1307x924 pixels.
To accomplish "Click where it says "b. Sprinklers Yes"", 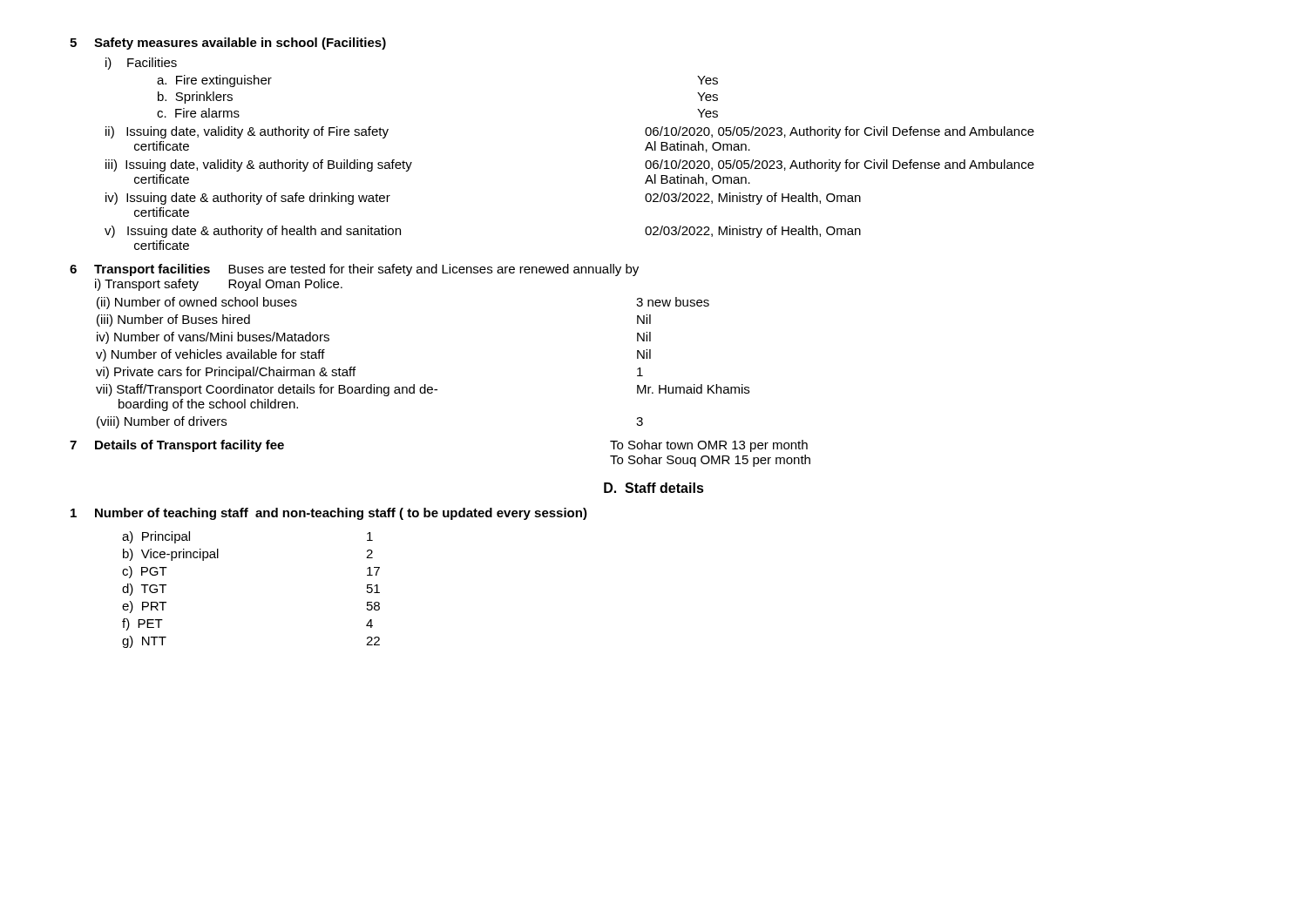I will coord(193,97).
